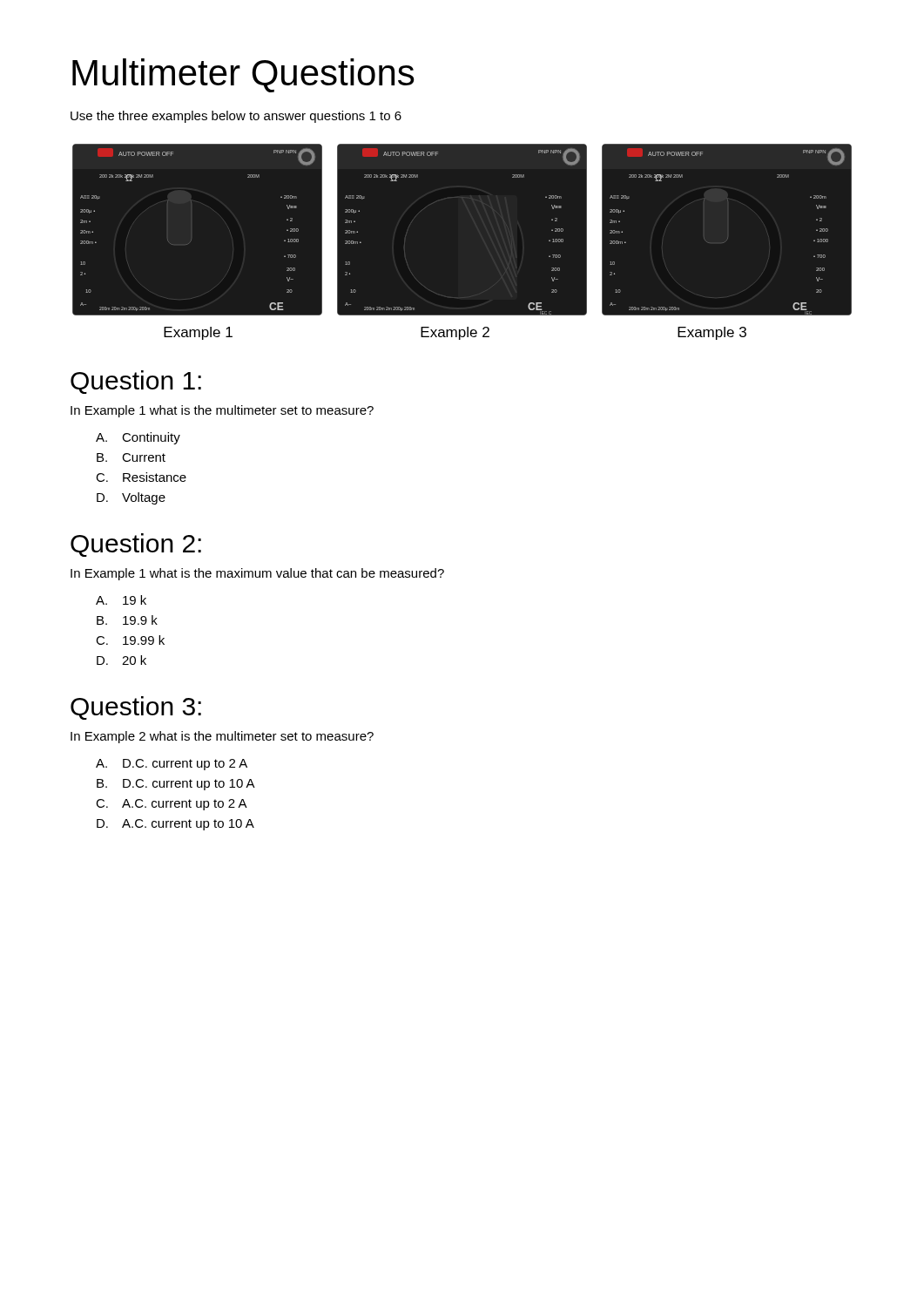The width and height of the screenshot is (924, 1307).
Task: Select the list item containing "A.D.C. current up to 2"
Action: [x=172, y=763]
